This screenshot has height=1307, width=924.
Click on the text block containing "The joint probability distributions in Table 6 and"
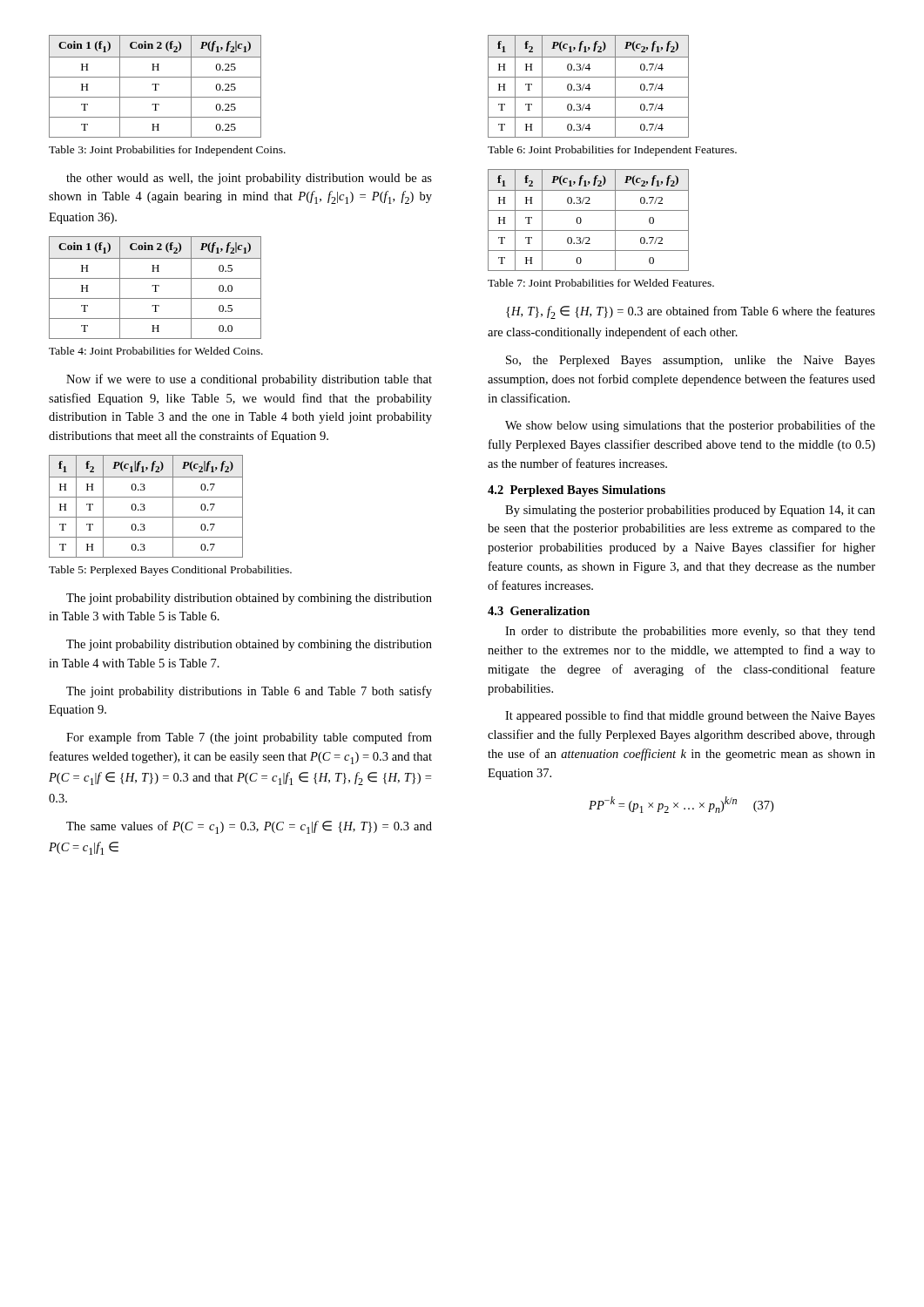(240, 701)
